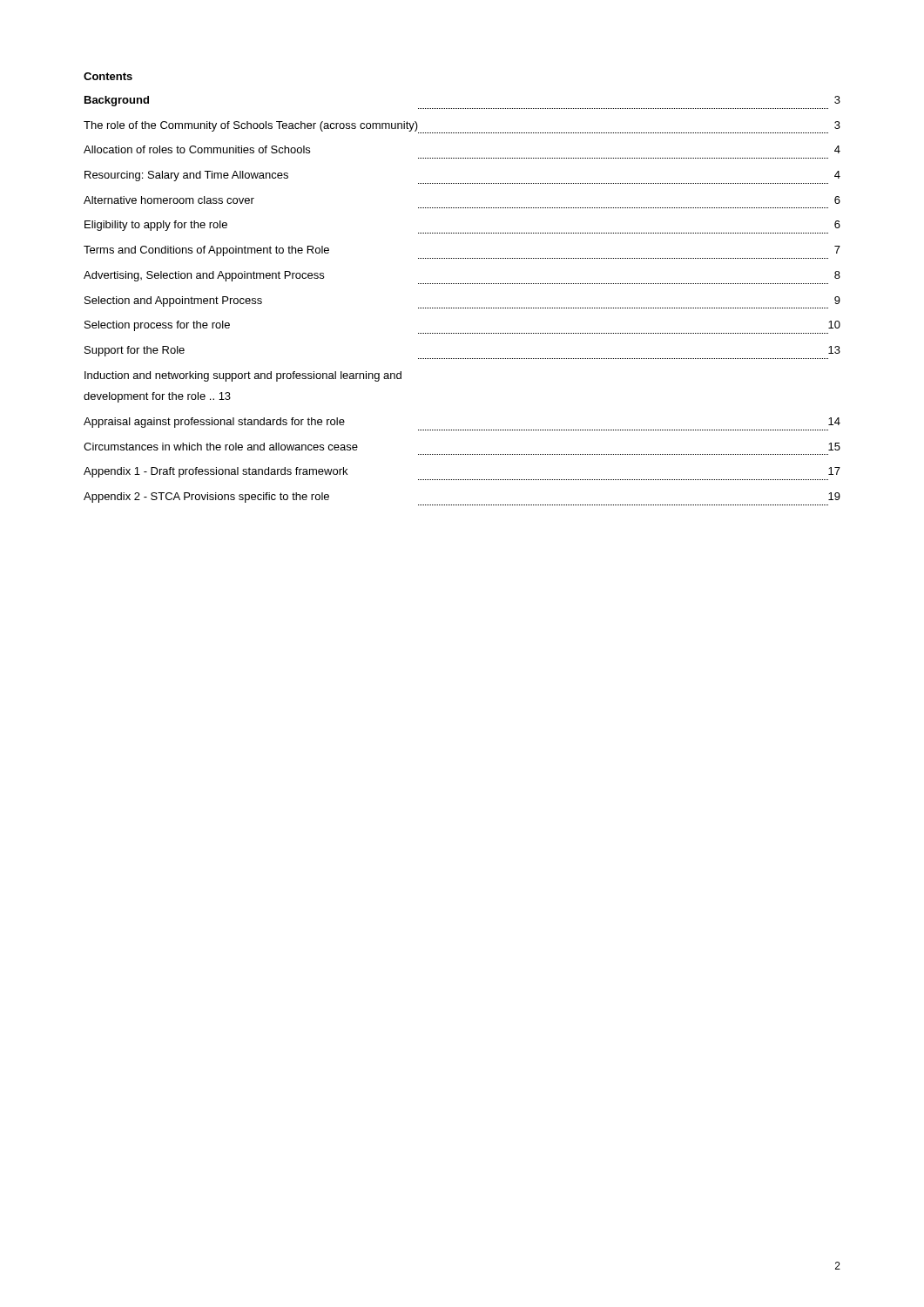Locate the text block starting "Allocation of roles to Communities"

click(x=462, y=151)
